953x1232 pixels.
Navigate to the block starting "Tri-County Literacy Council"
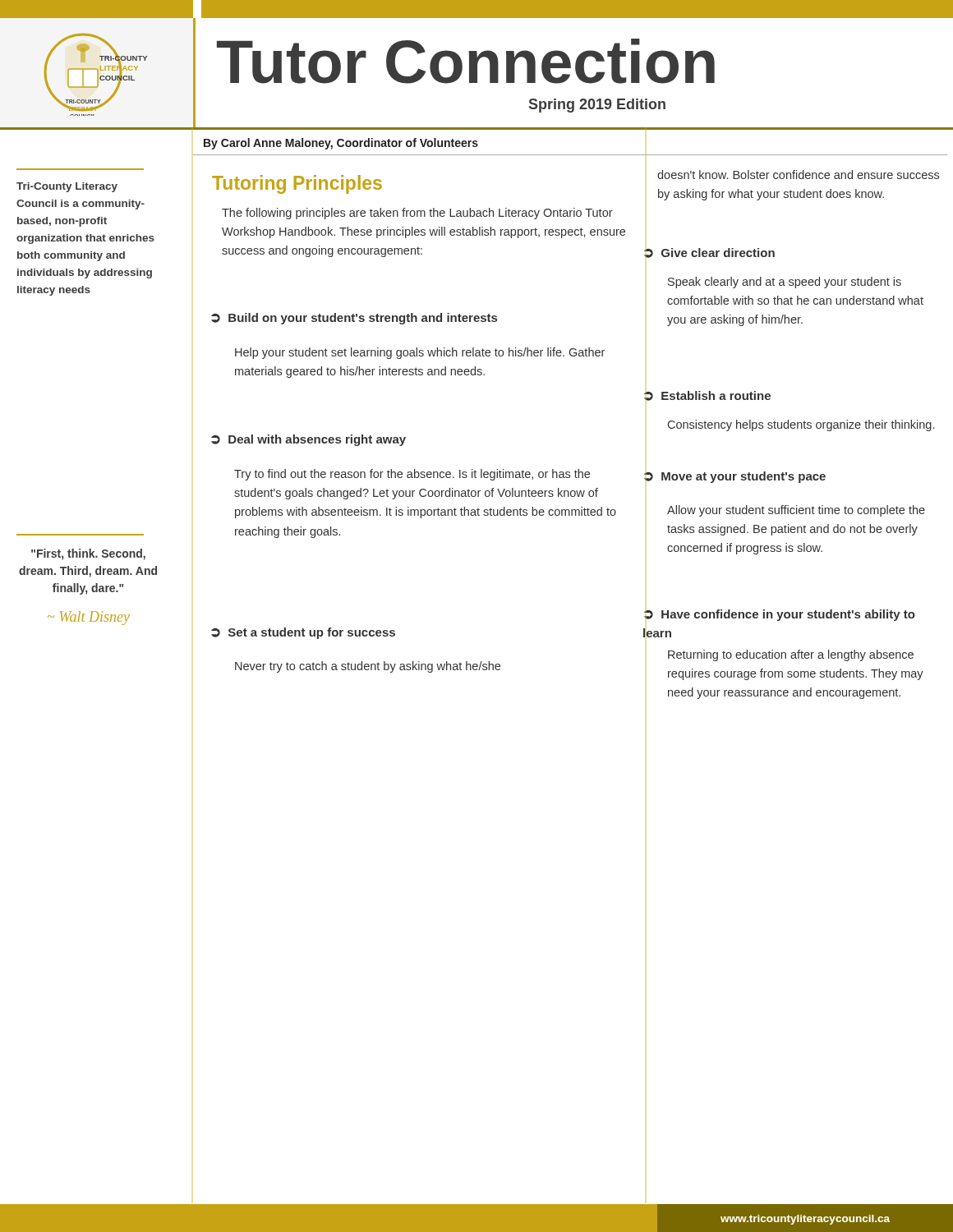click(x=88, y=233)
